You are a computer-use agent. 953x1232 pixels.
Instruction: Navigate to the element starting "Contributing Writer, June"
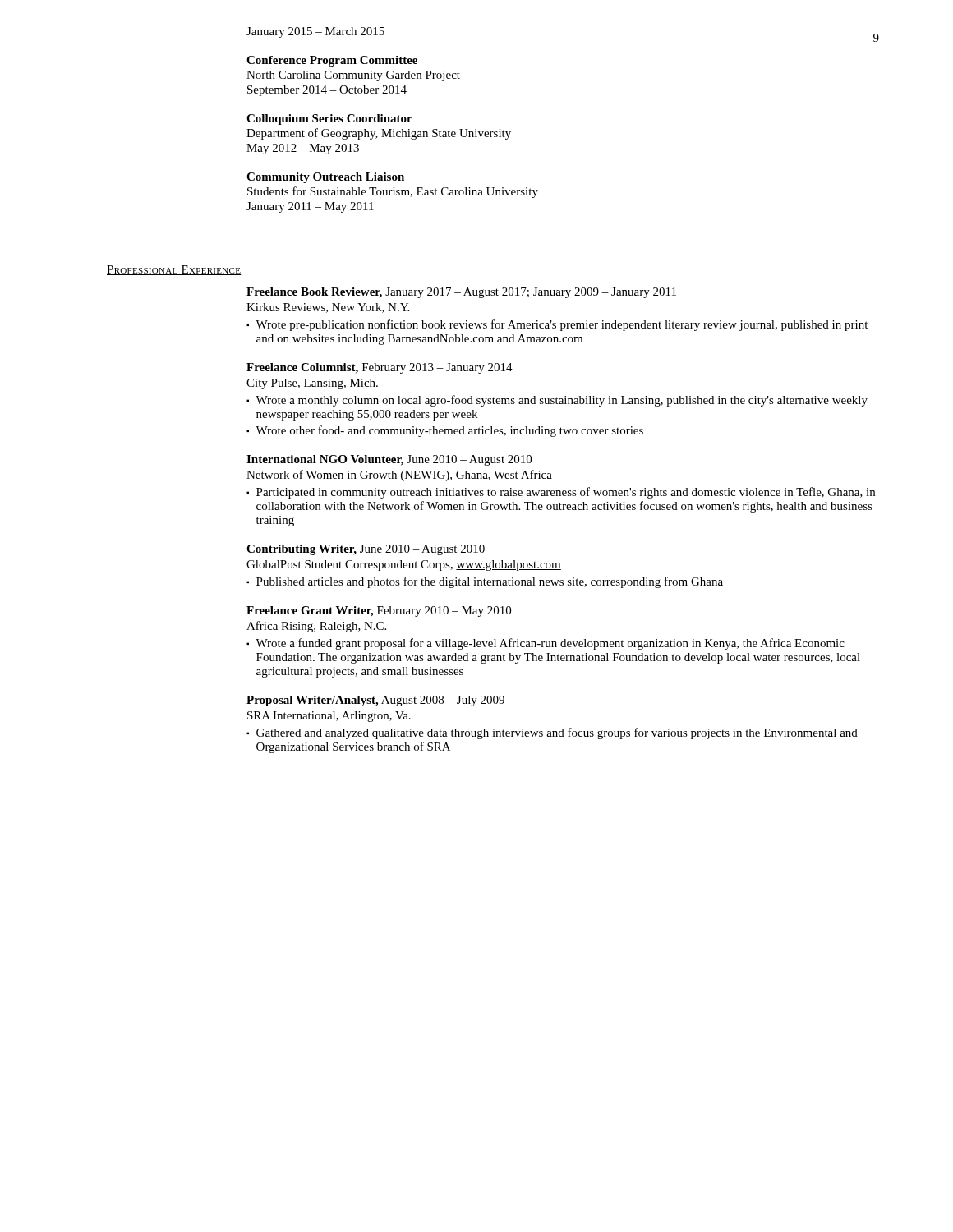pos(563,565)
